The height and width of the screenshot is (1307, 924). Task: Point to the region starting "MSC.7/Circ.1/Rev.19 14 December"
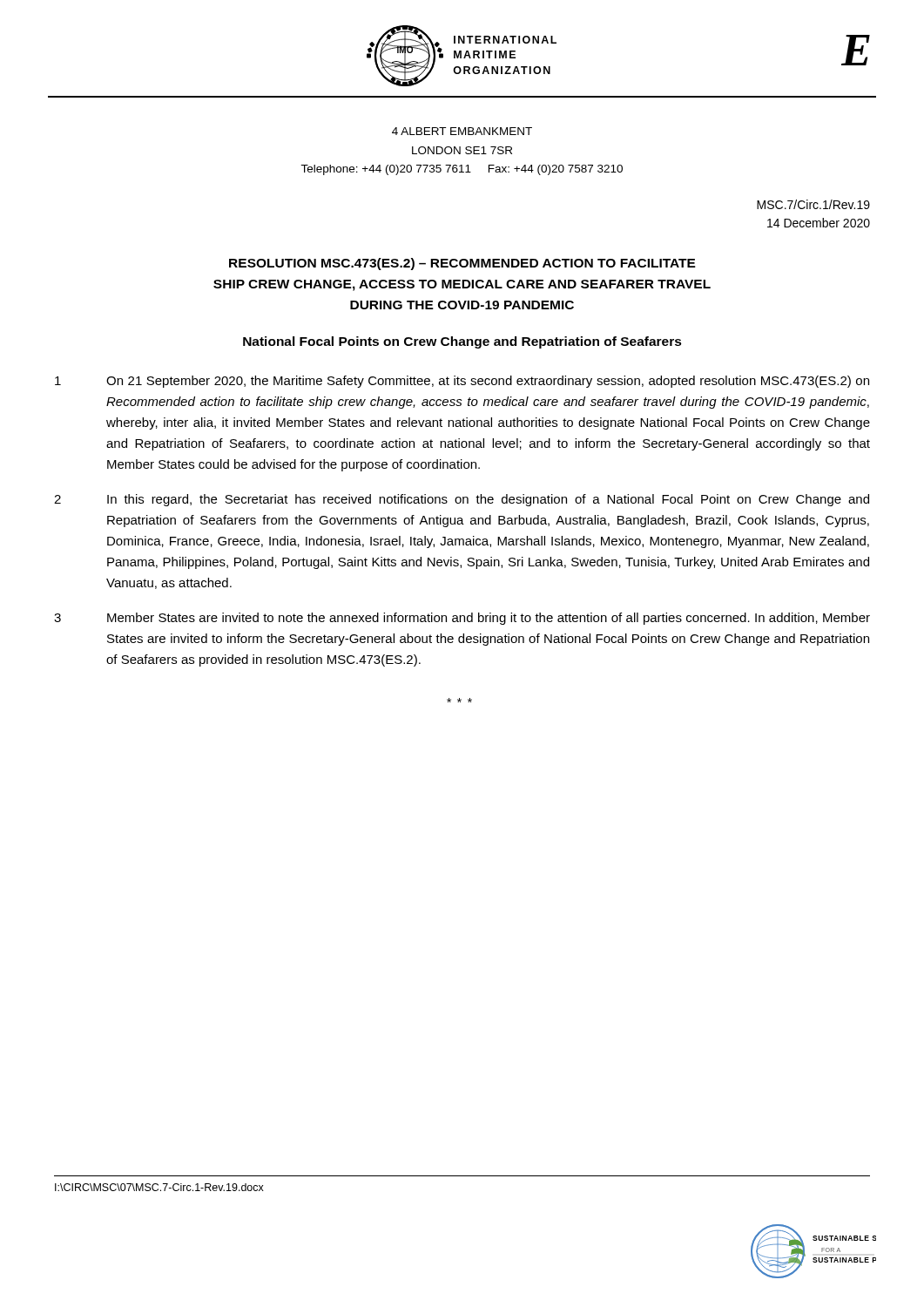tap(813, 214)
